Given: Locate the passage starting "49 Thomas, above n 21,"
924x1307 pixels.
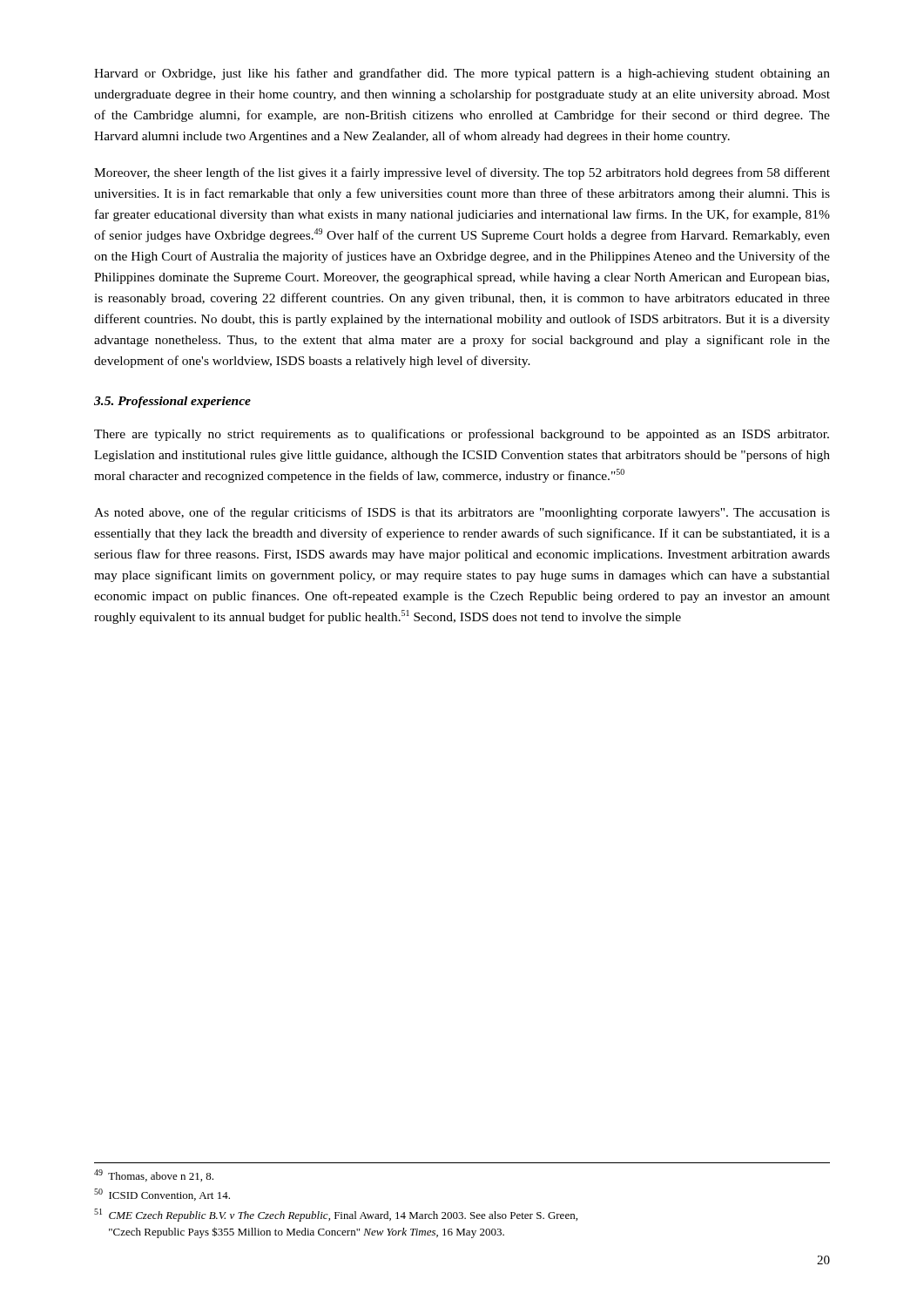Looking at the screenshot, I should (154, 1175).
